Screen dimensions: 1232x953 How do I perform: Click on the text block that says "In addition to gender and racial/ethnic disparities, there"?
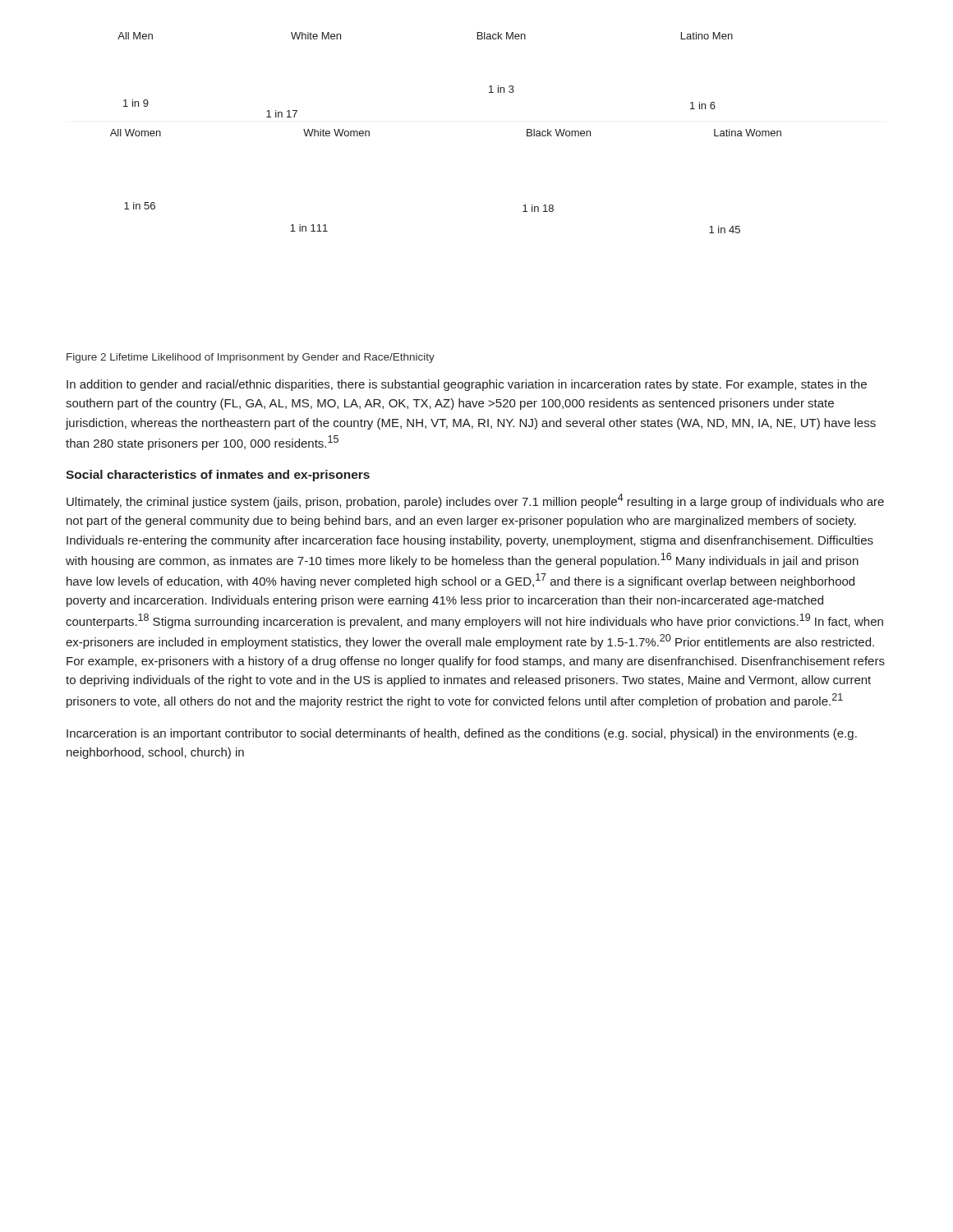click(x=471, y=413)
